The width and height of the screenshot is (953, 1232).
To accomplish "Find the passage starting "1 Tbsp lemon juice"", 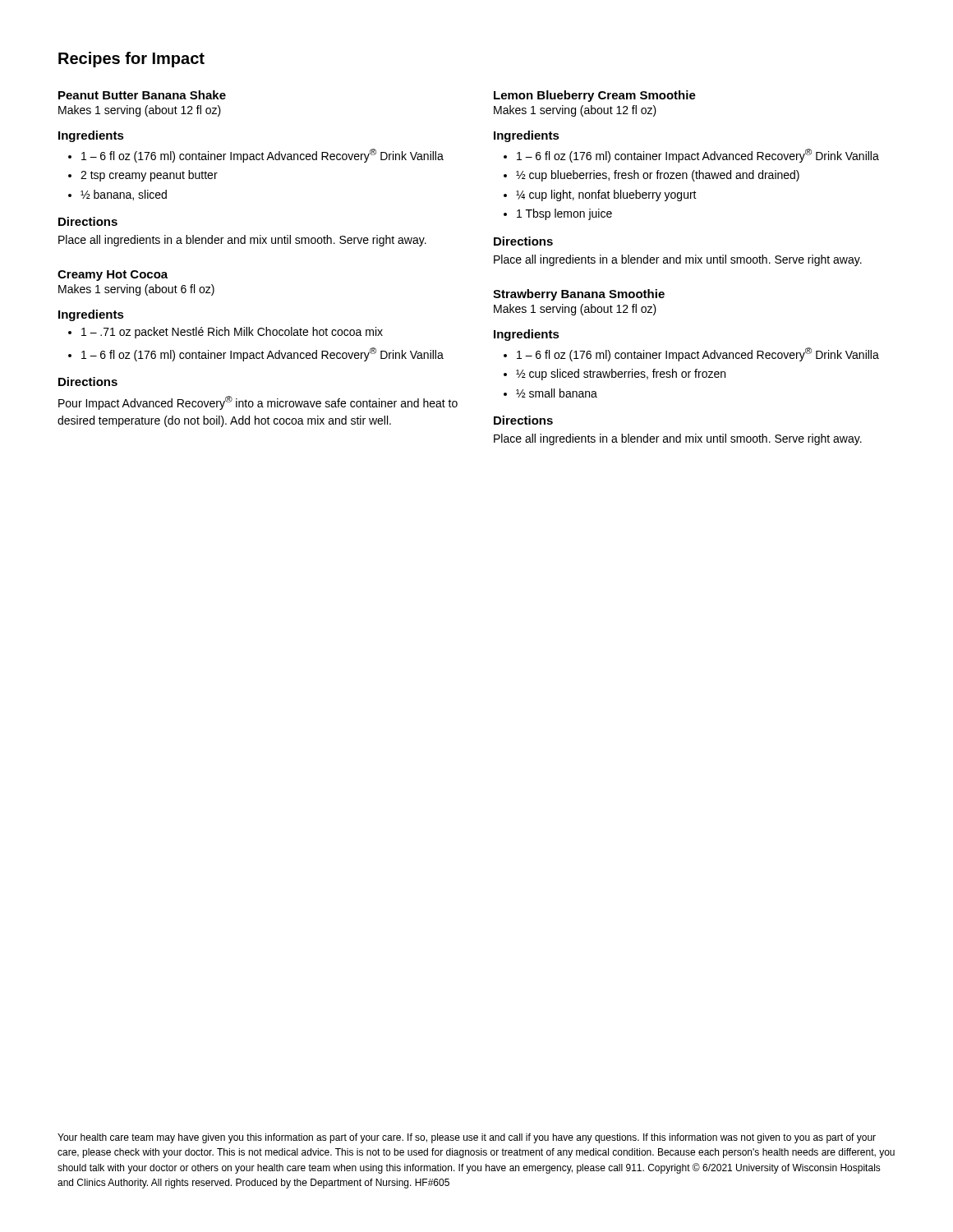I will click(564, 214).
